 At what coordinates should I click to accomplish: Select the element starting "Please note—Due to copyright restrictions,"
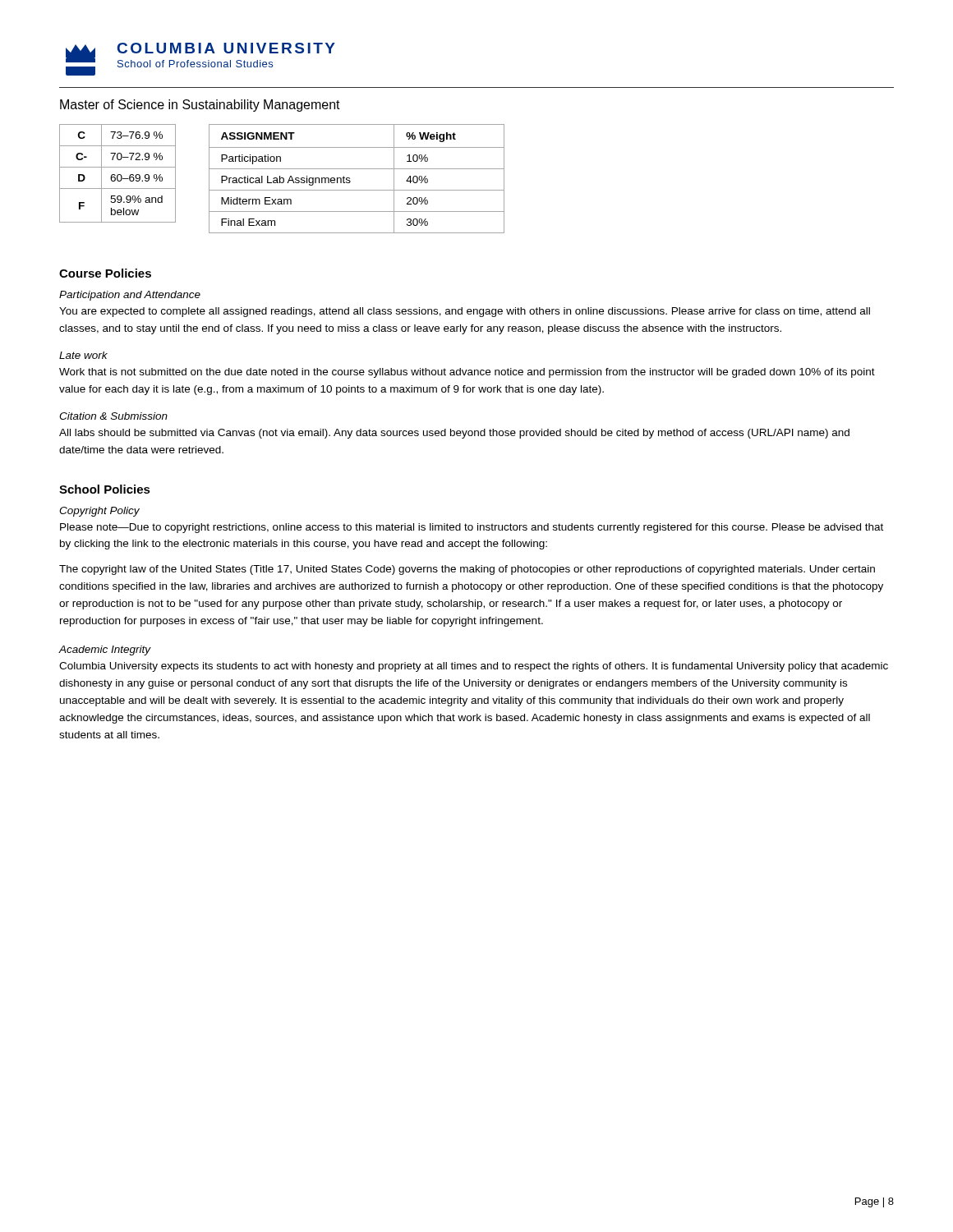click(x=471, y=535)
